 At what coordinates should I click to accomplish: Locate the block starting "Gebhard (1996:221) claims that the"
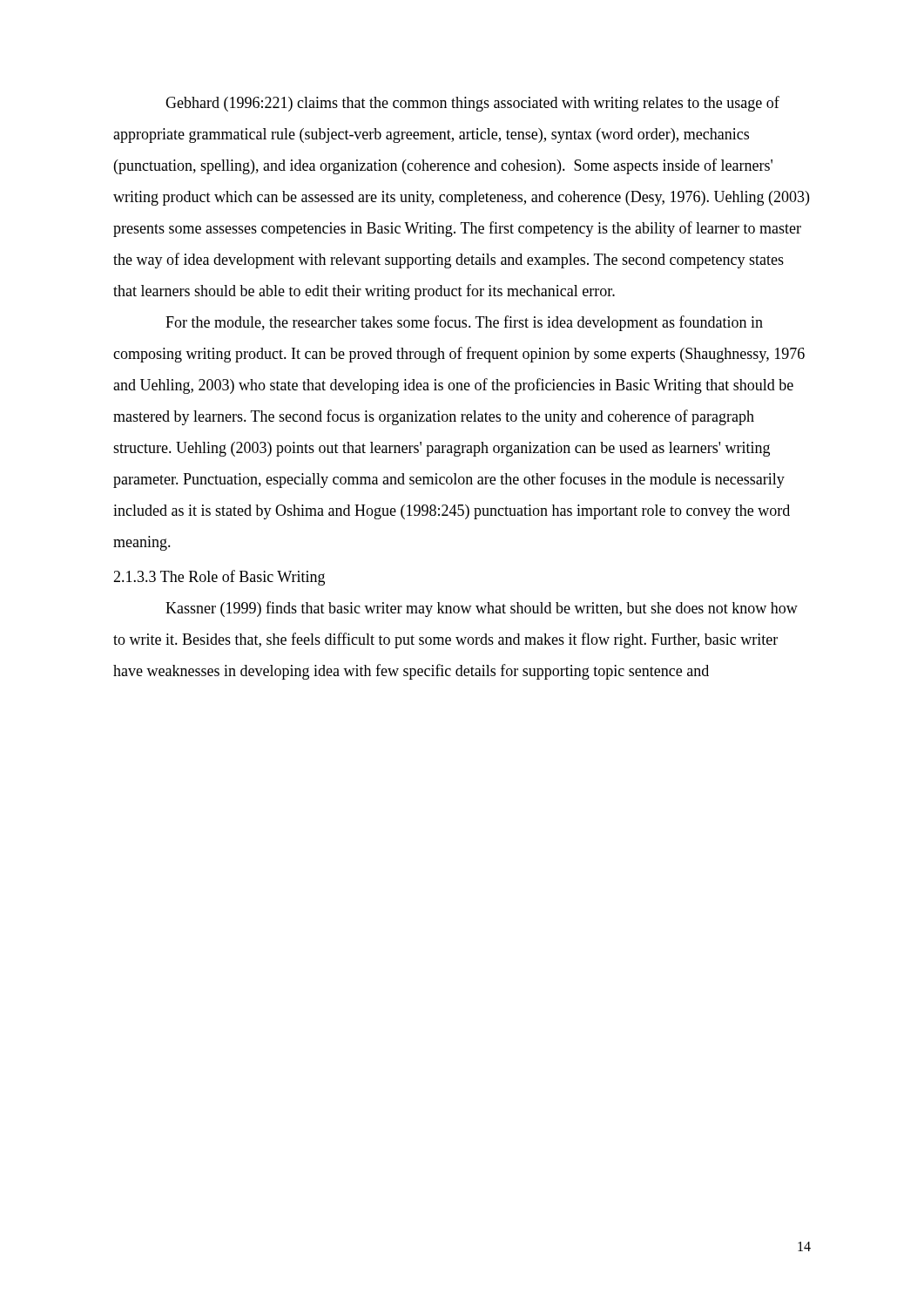tap(462, 197)
